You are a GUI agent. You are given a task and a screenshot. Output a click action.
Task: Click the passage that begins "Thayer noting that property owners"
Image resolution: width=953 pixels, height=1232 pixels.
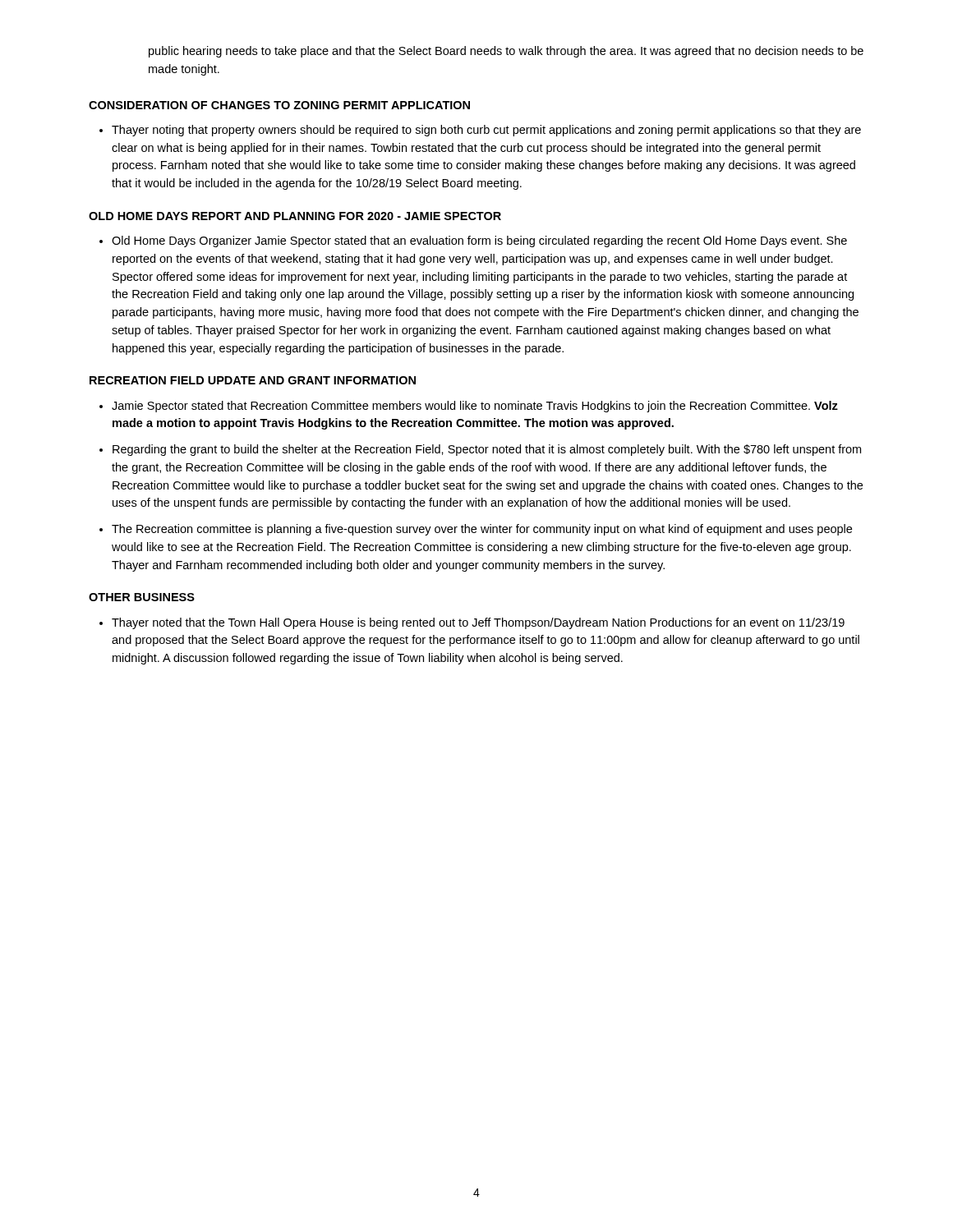click(487, 156)
